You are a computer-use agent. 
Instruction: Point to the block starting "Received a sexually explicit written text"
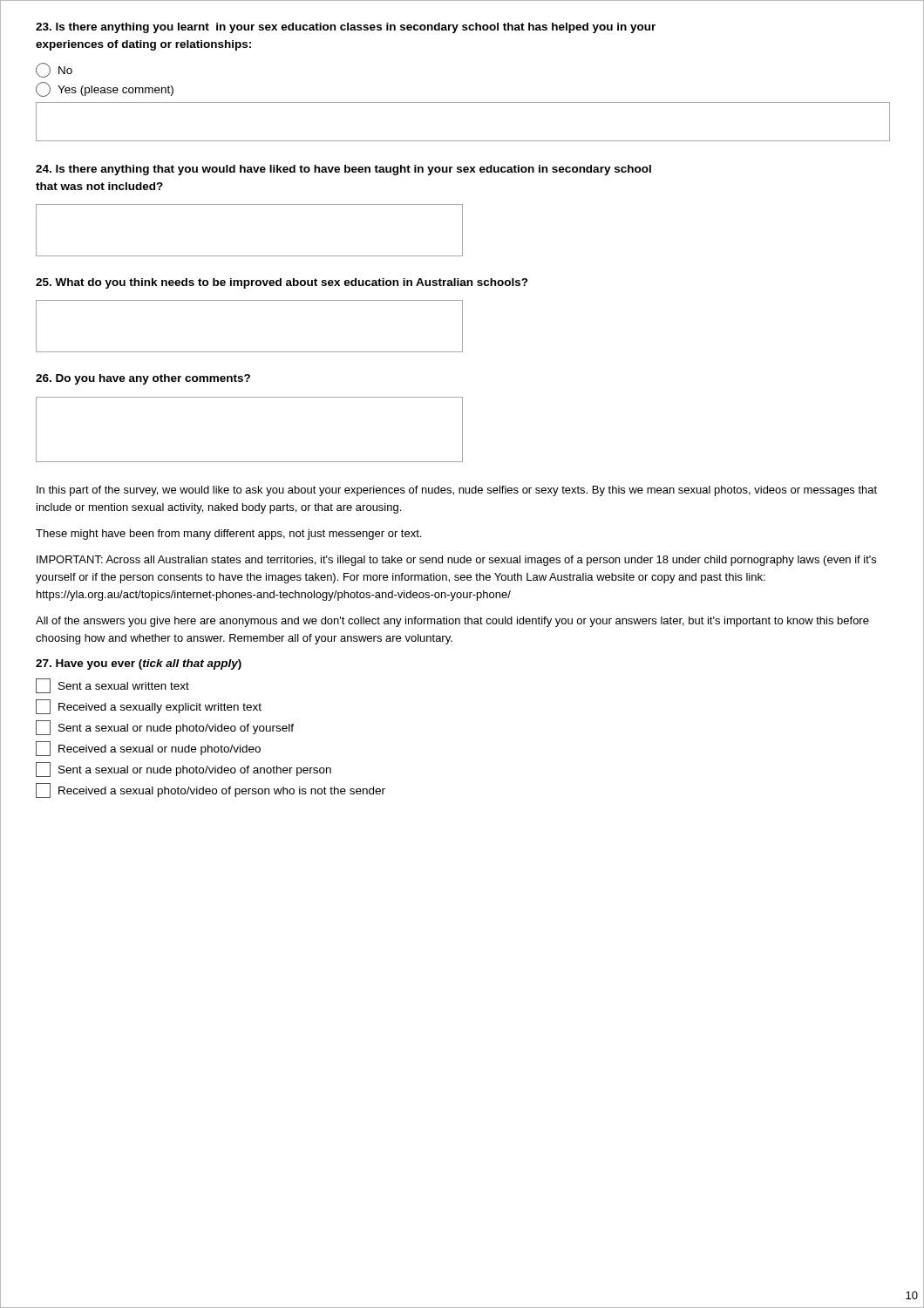(x=149, y=706)
